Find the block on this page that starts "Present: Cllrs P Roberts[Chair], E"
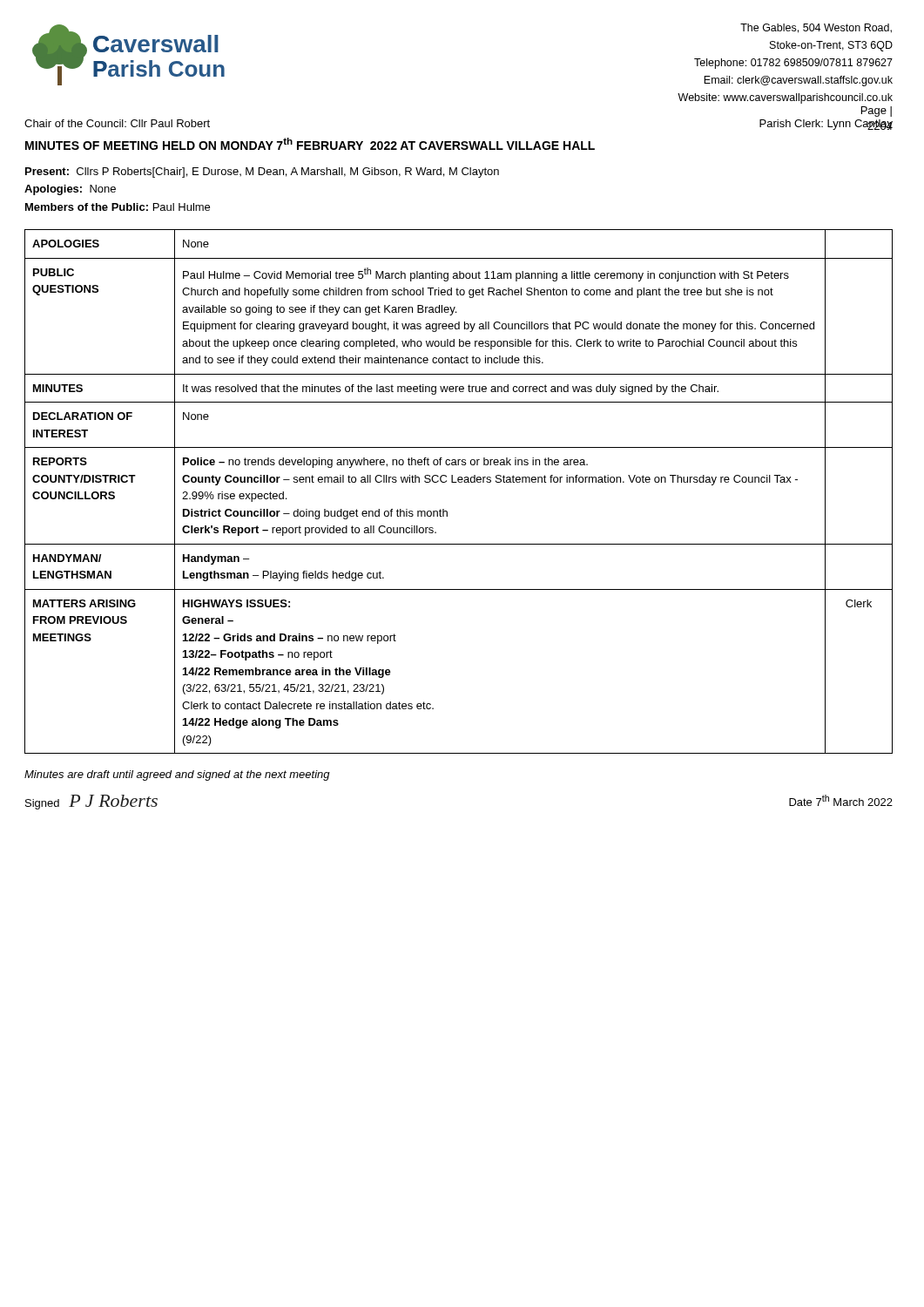The image size is (924, 1307). pyautogui.click(x=262, y=173)
